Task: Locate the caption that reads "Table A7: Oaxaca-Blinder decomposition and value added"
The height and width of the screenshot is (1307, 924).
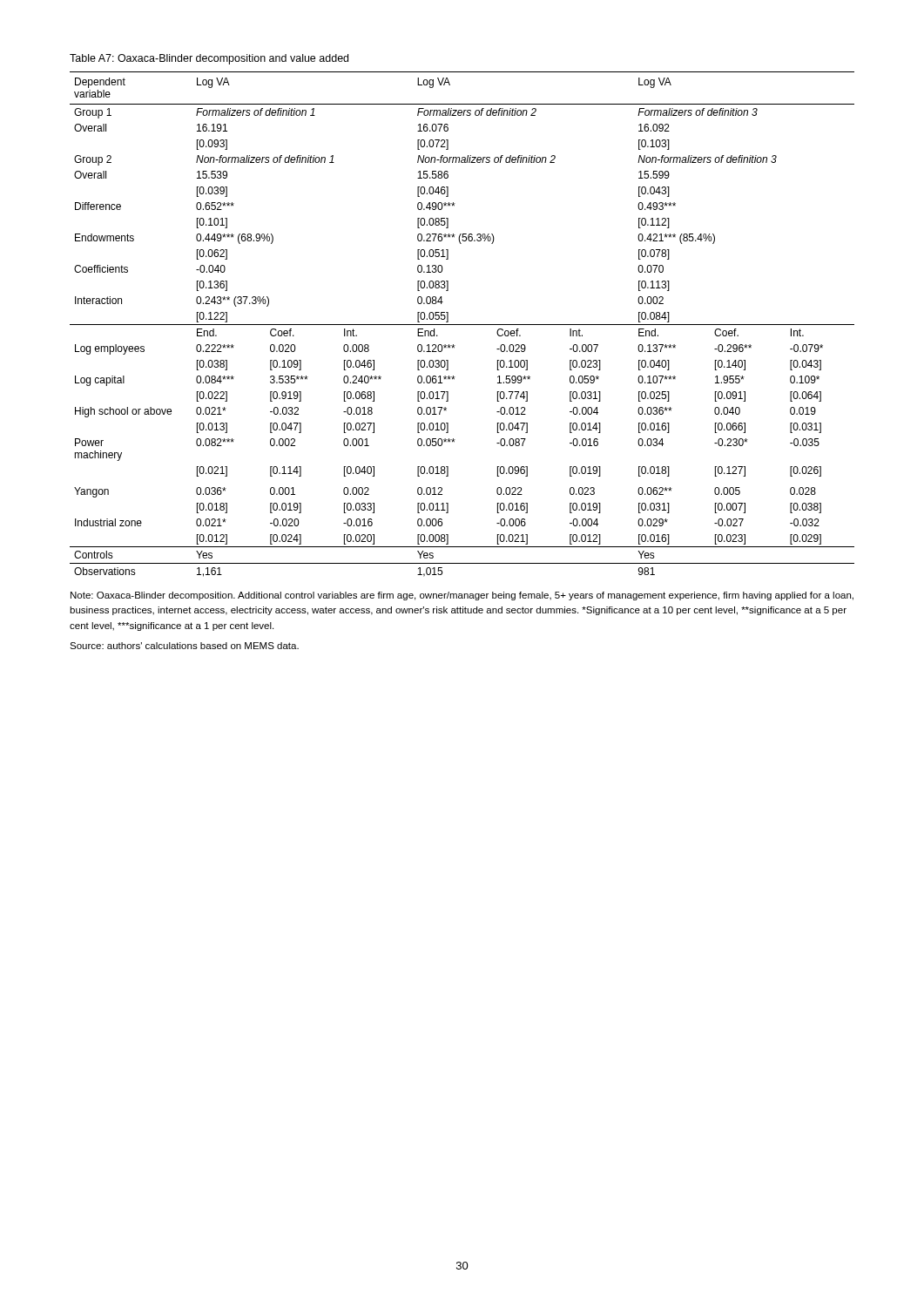Action: 209,58
